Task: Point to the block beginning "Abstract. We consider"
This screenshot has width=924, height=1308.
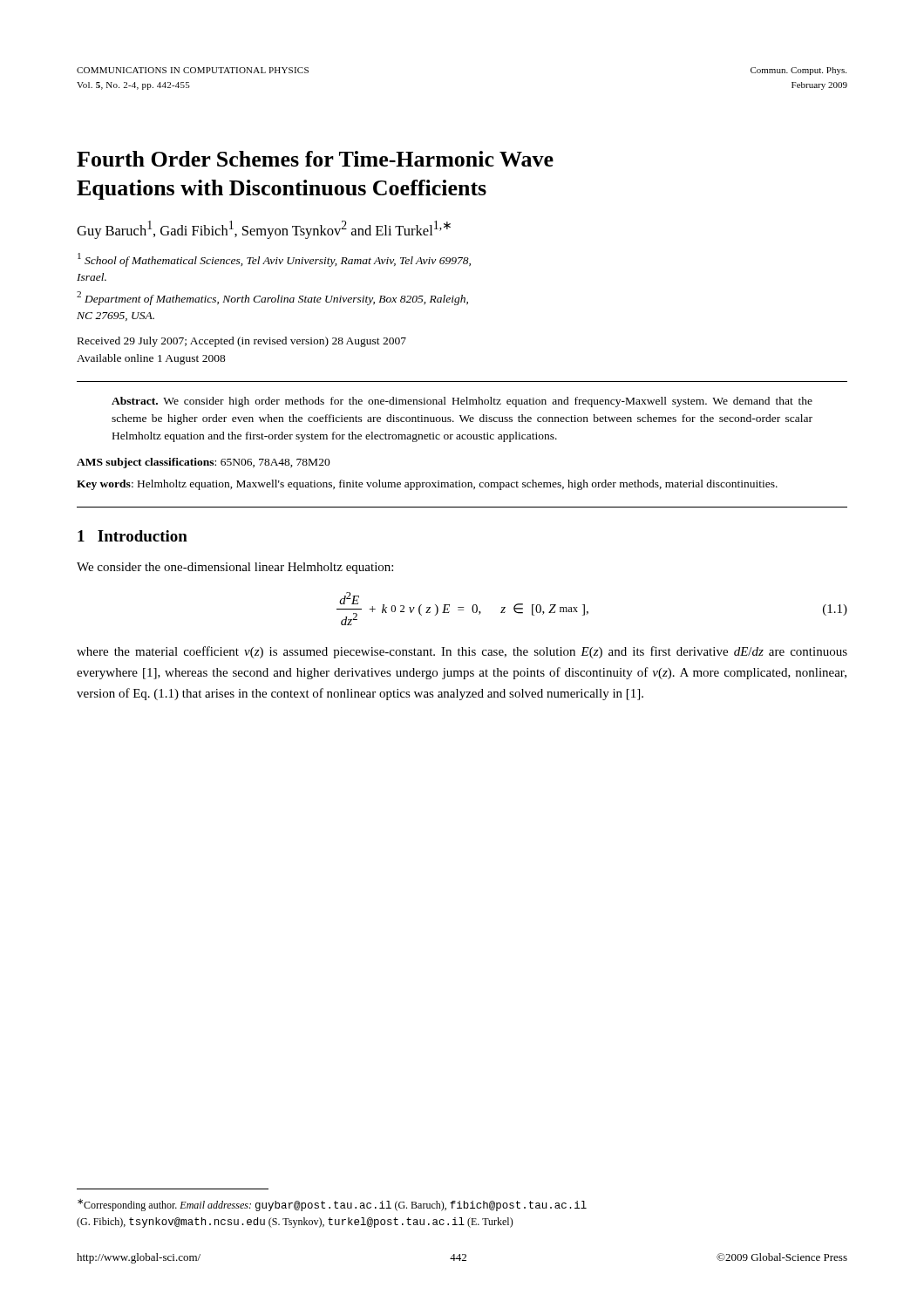Action: (x=462, y=418)
